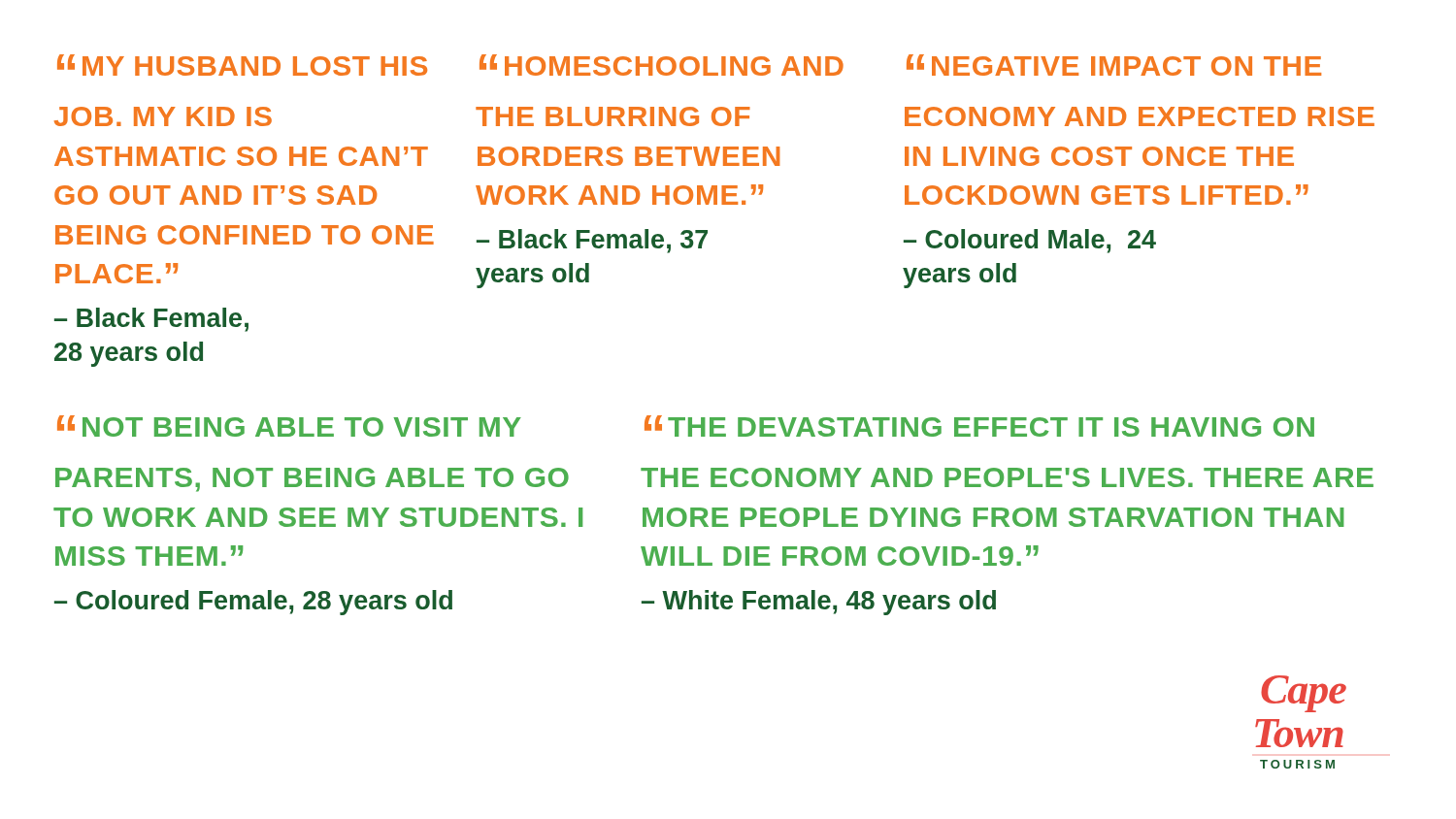Locate the block of text that opens with "“NEGATIVE IMPACT ON THE ECONOMY AND EXPECTED RISE"

point(1153,169)
